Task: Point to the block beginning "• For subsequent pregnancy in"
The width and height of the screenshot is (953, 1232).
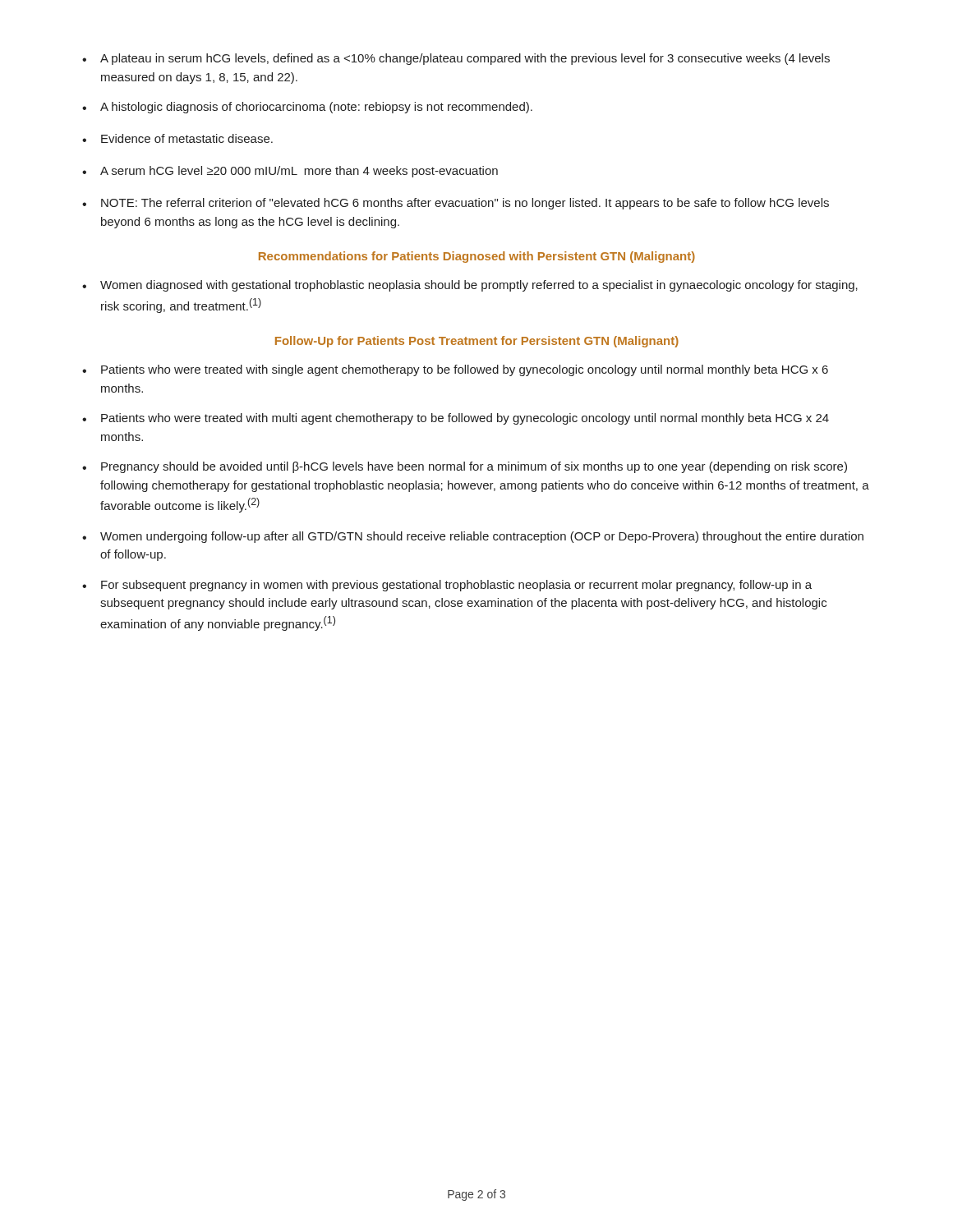Action: [x=476, y=604]
